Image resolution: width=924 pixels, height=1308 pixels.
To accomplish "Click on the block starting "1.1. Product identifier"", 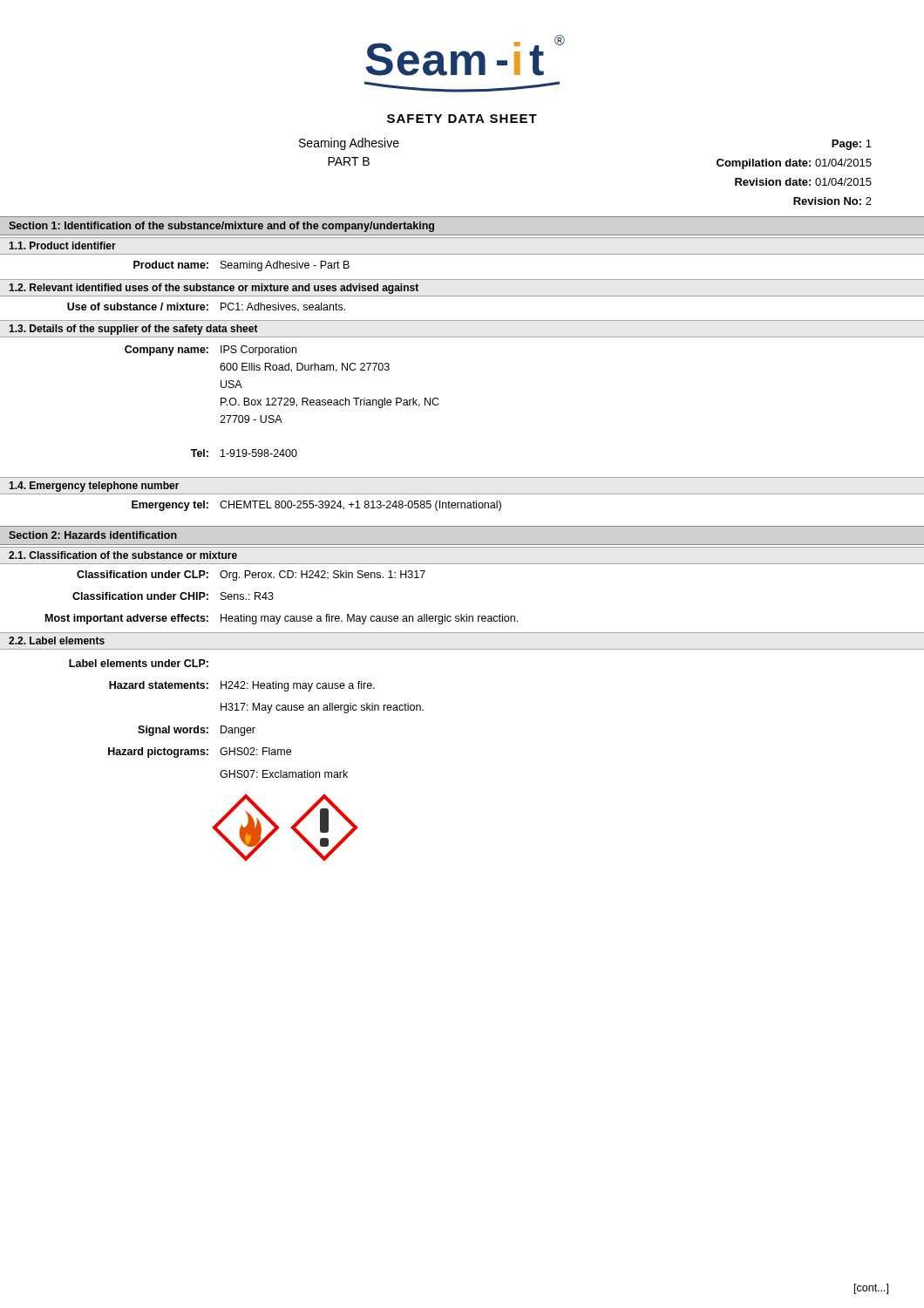I will click(x=62, y=246).
